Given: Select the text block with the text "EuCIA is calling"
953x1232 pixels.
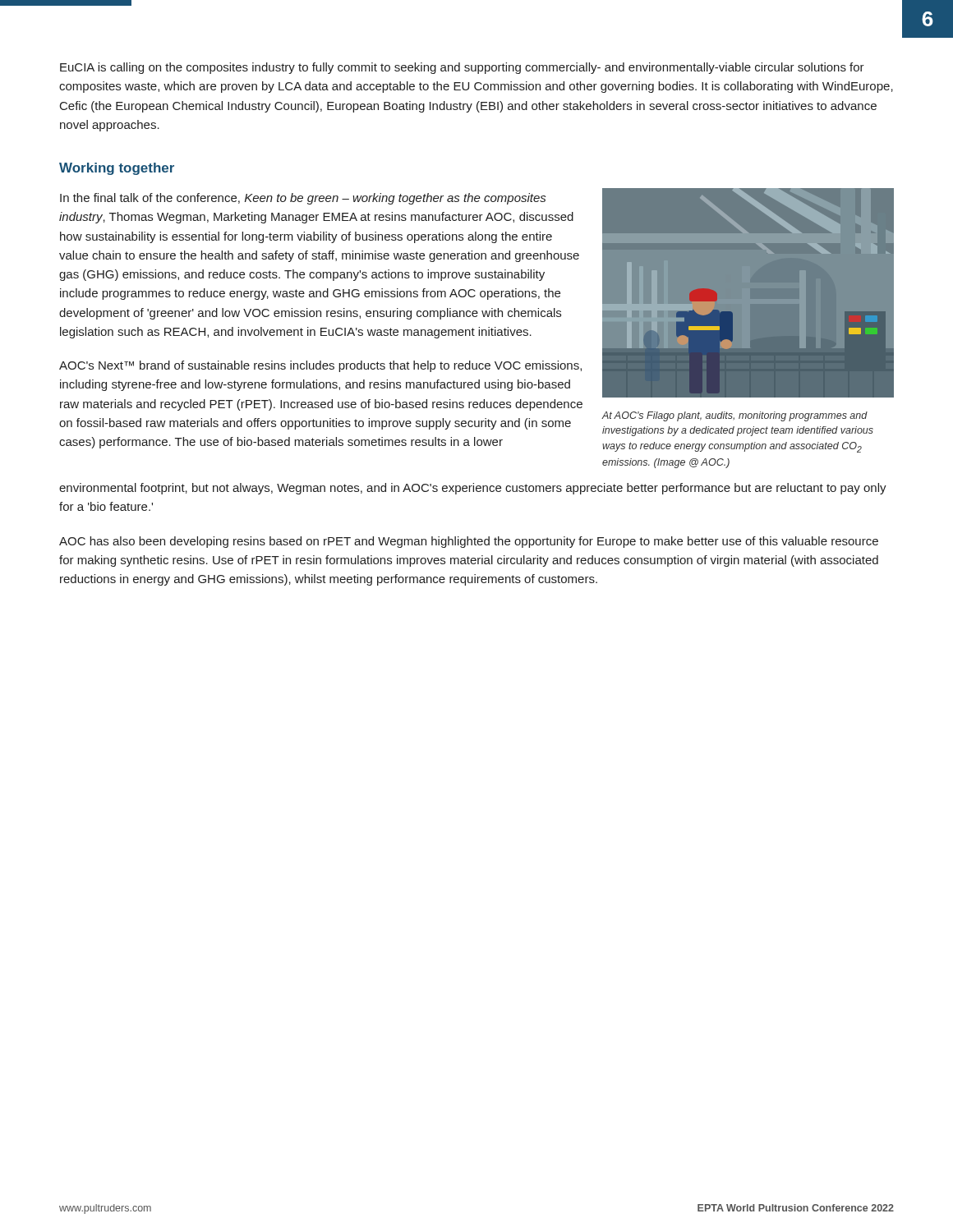Looking at the screenshot, I should [x=476, y=96].
